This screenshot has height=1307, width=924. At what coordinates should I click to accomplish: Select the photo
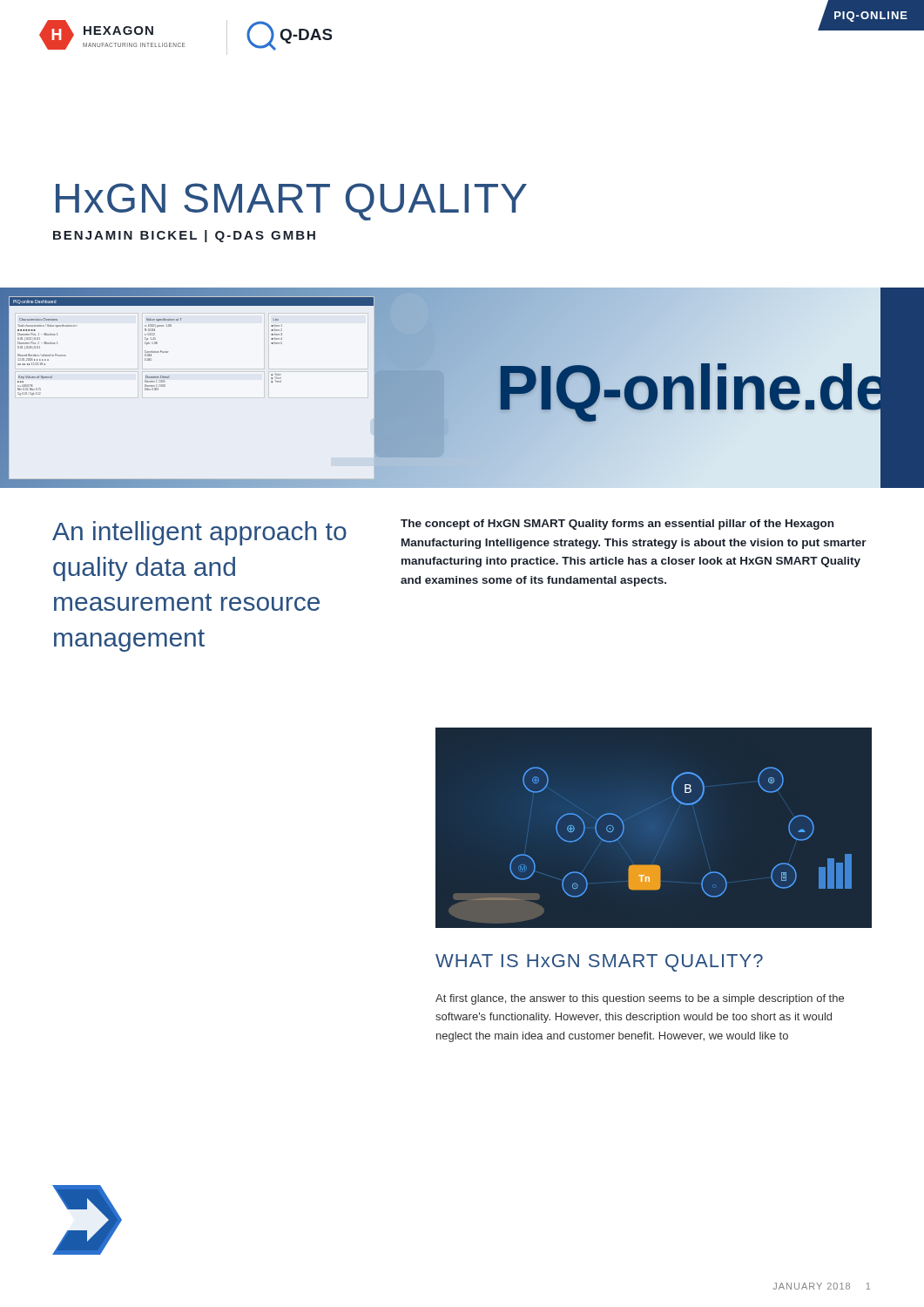(x=654, y=828)
